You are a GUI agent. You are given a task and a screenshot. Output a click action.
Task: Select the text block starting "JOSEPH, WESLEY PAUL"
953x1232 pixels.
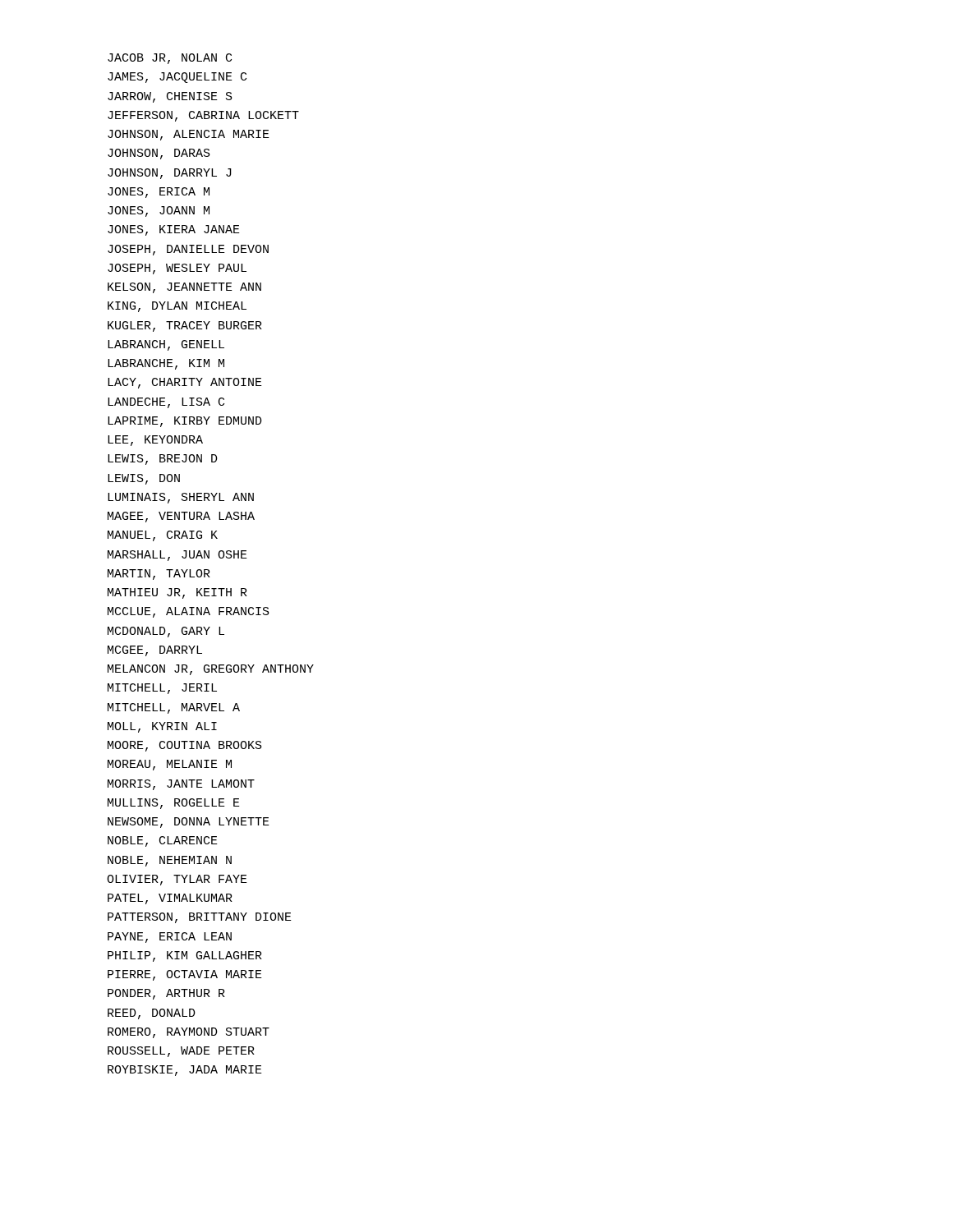click(x=177, y=269)
